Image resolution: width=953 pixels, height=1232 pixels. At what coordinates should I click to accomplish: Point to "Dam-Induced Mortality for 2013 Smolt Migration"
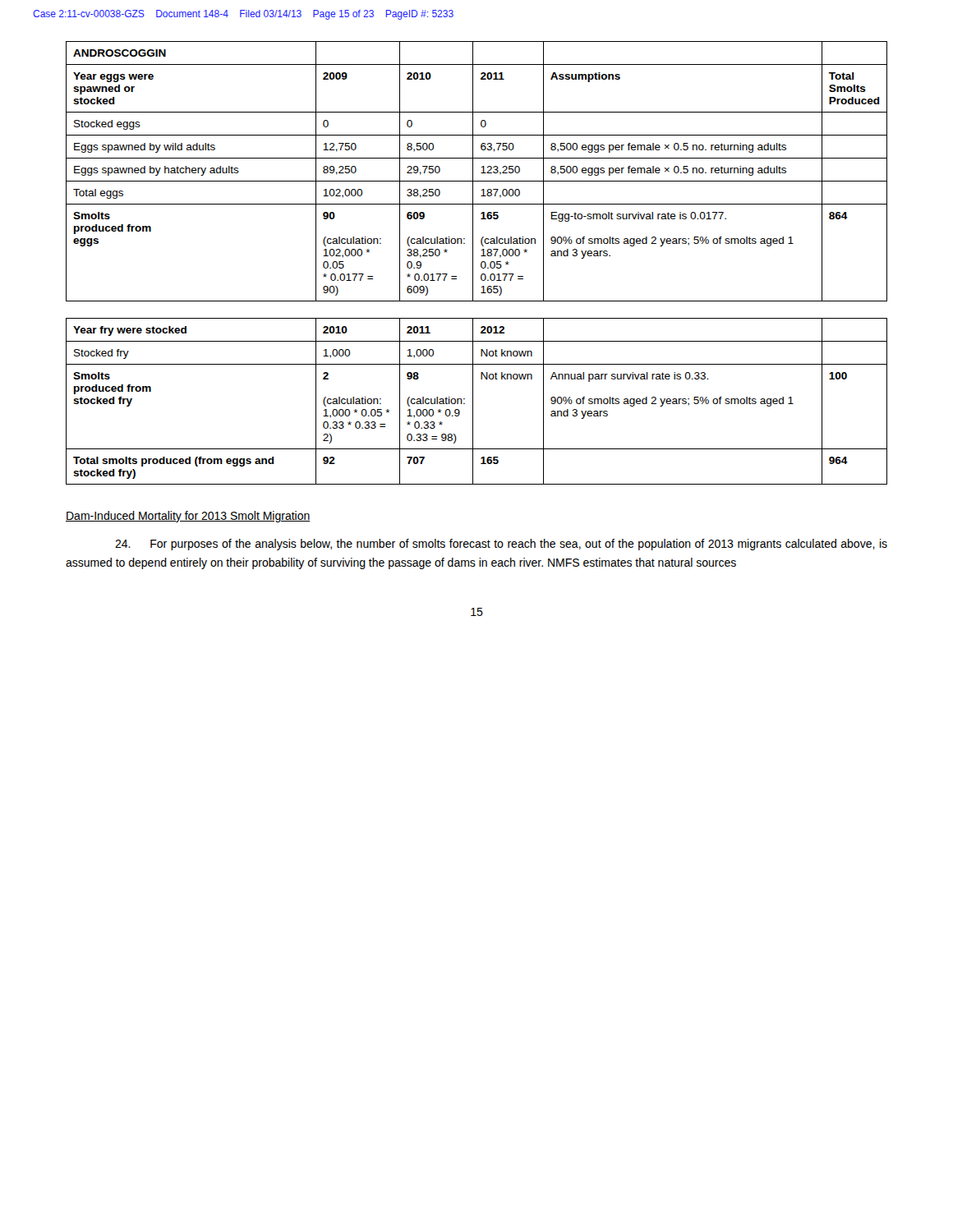188,516
